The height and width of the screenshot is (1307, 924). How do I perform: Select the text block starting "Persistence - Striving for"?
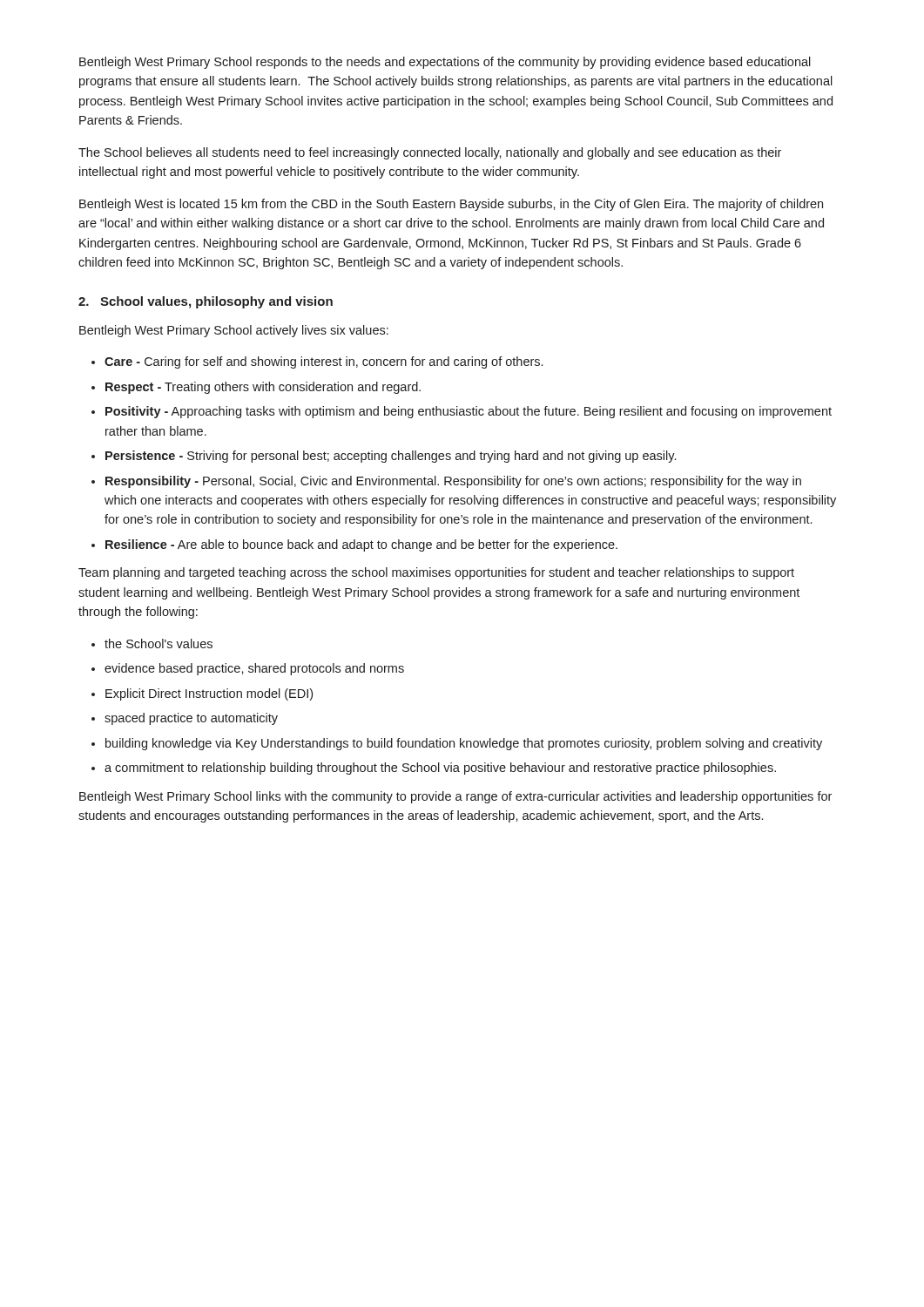click(391, 456)
